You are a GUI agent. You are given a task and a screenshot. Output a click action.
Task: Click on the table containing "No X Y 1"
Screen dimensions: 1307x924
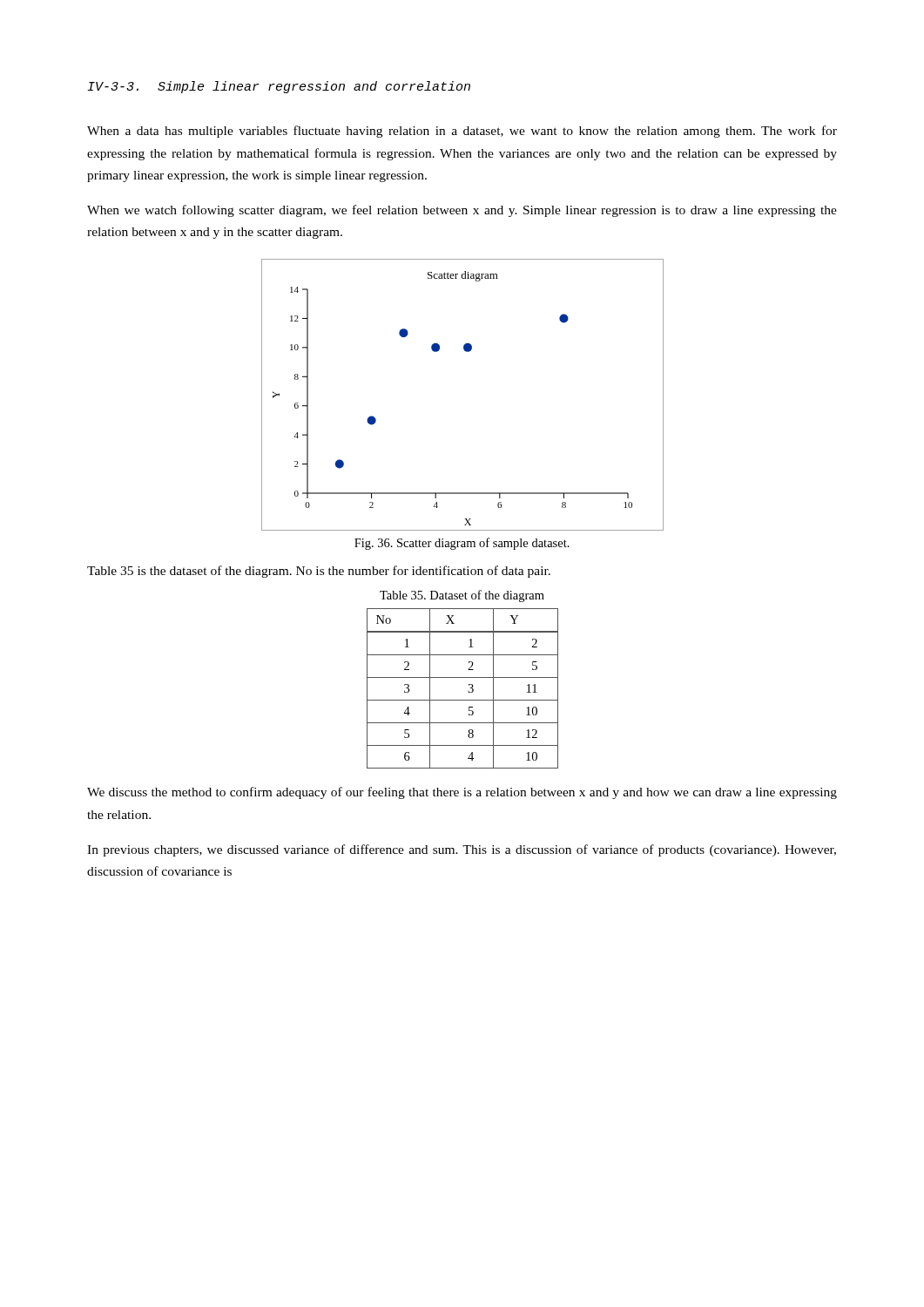[x=462, y=689]
